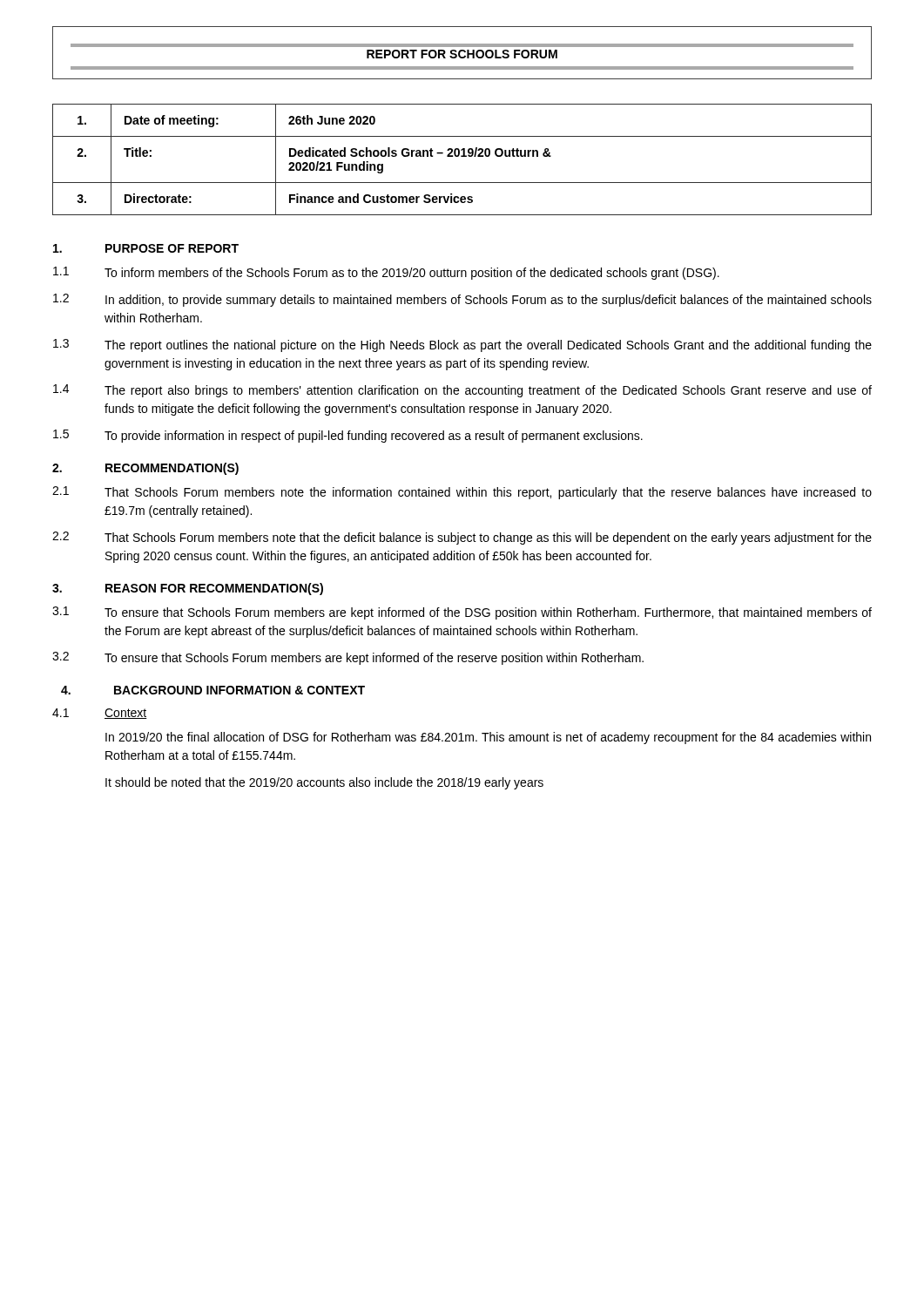
Task: Navigate to the block starting "4.1 Context"
Action: [x=99, y=713]
